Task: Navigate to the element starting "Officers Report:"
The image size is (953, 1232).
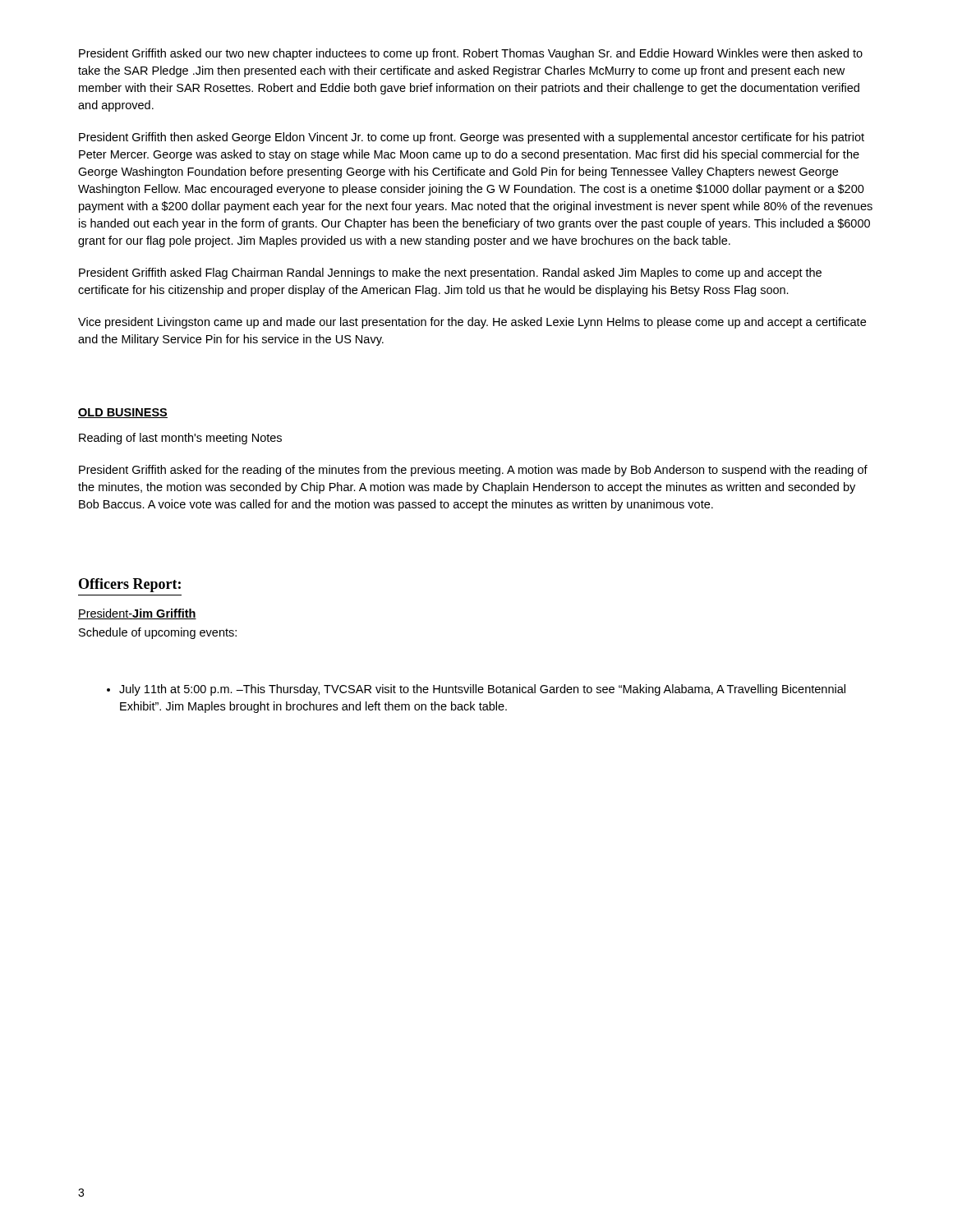Action: [x=130, y=586]
